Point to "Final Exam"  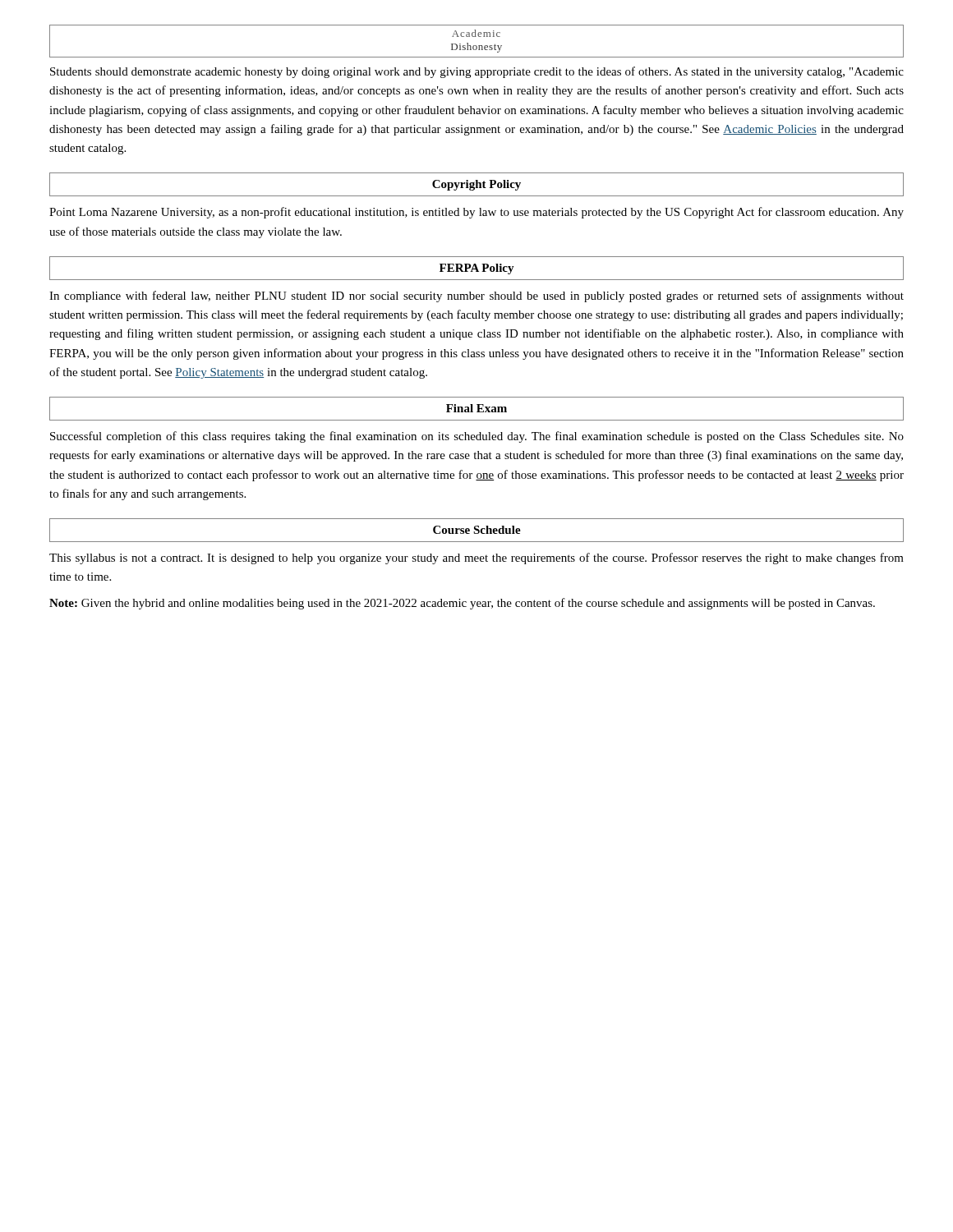coord(476,408)
